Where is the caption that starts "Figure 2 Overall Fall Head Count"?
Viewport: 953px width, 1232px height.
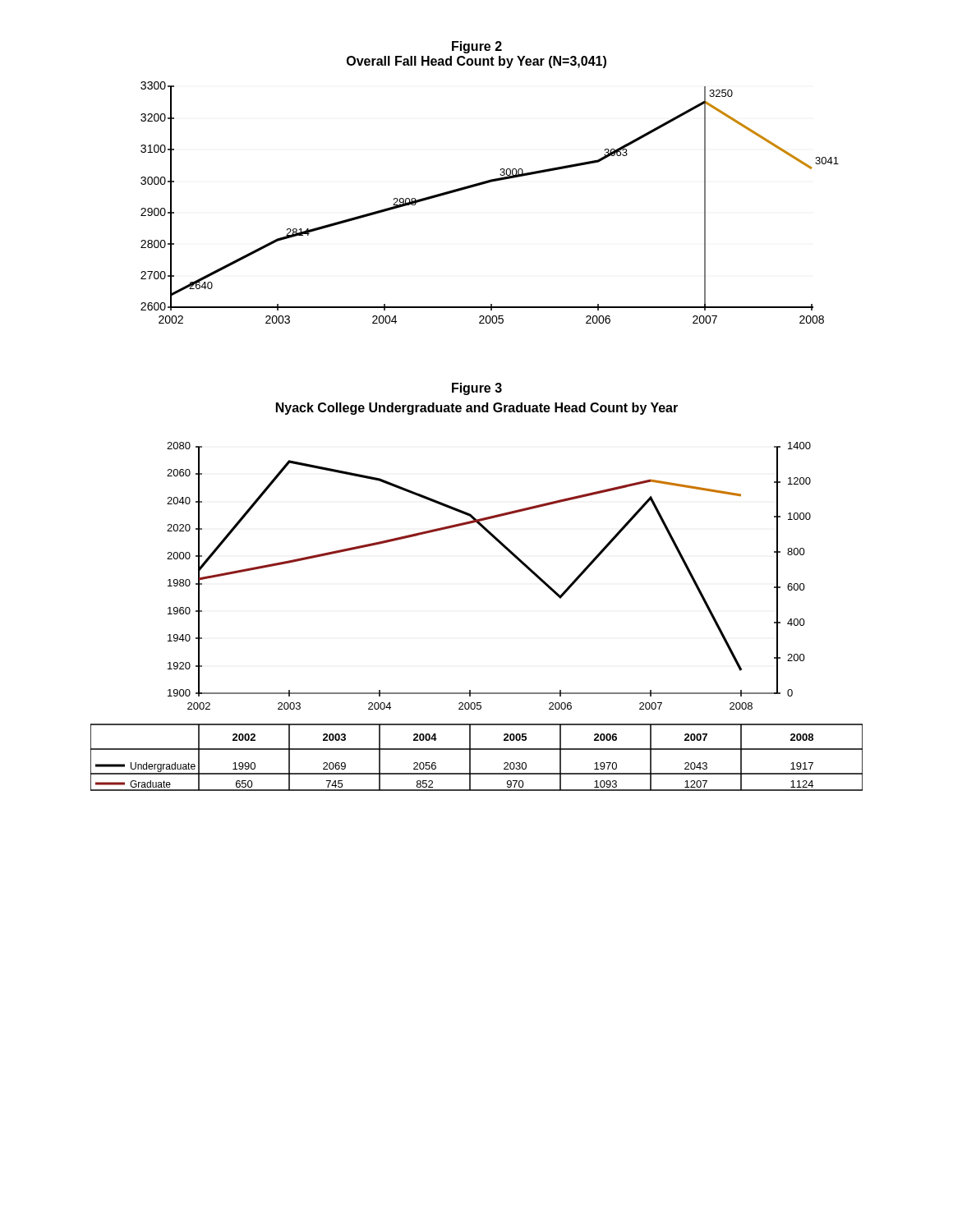(x=476, y=54)
